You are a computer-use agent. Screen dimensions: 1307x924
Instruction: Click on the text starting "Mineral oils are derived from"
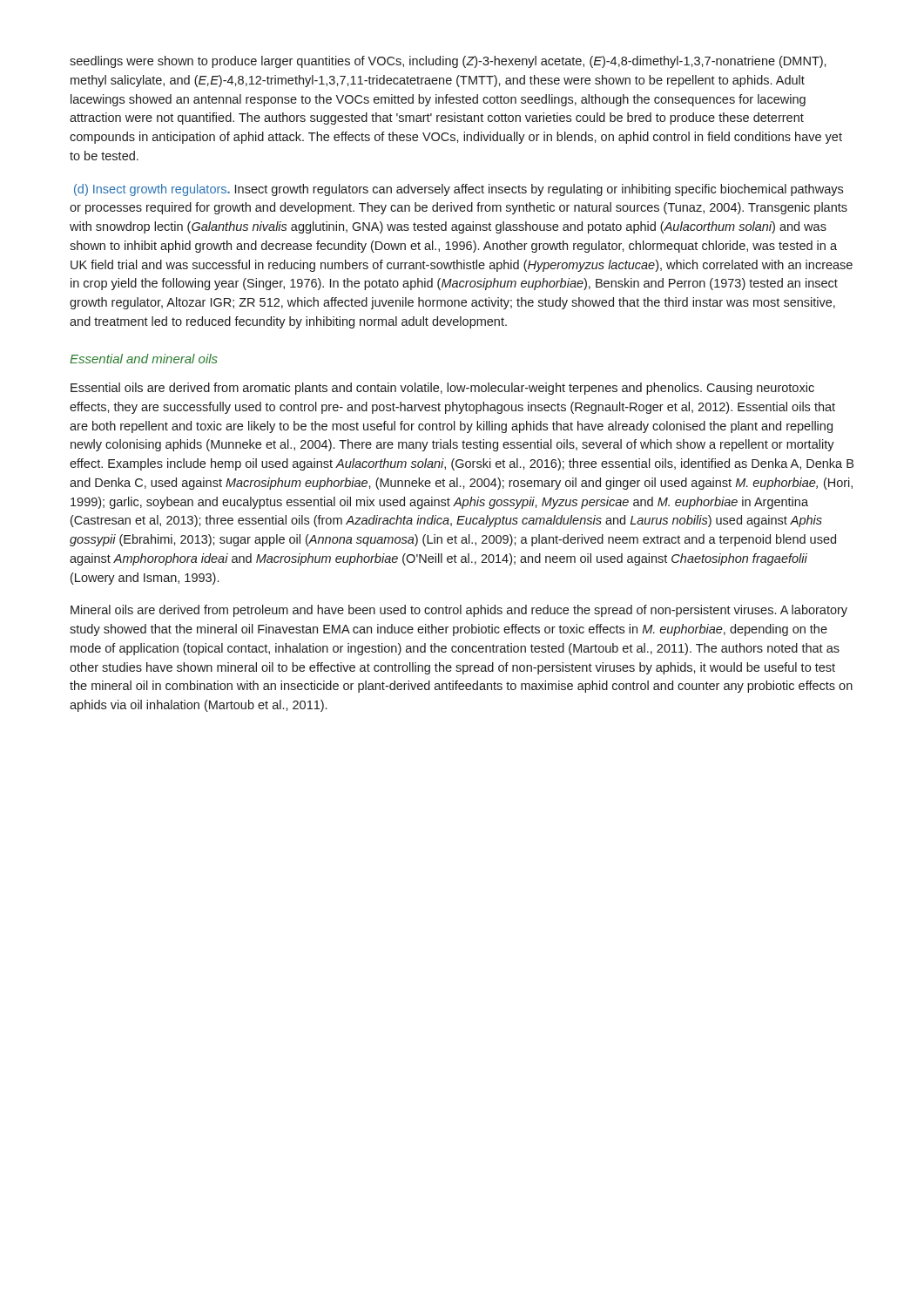[461, 658]
